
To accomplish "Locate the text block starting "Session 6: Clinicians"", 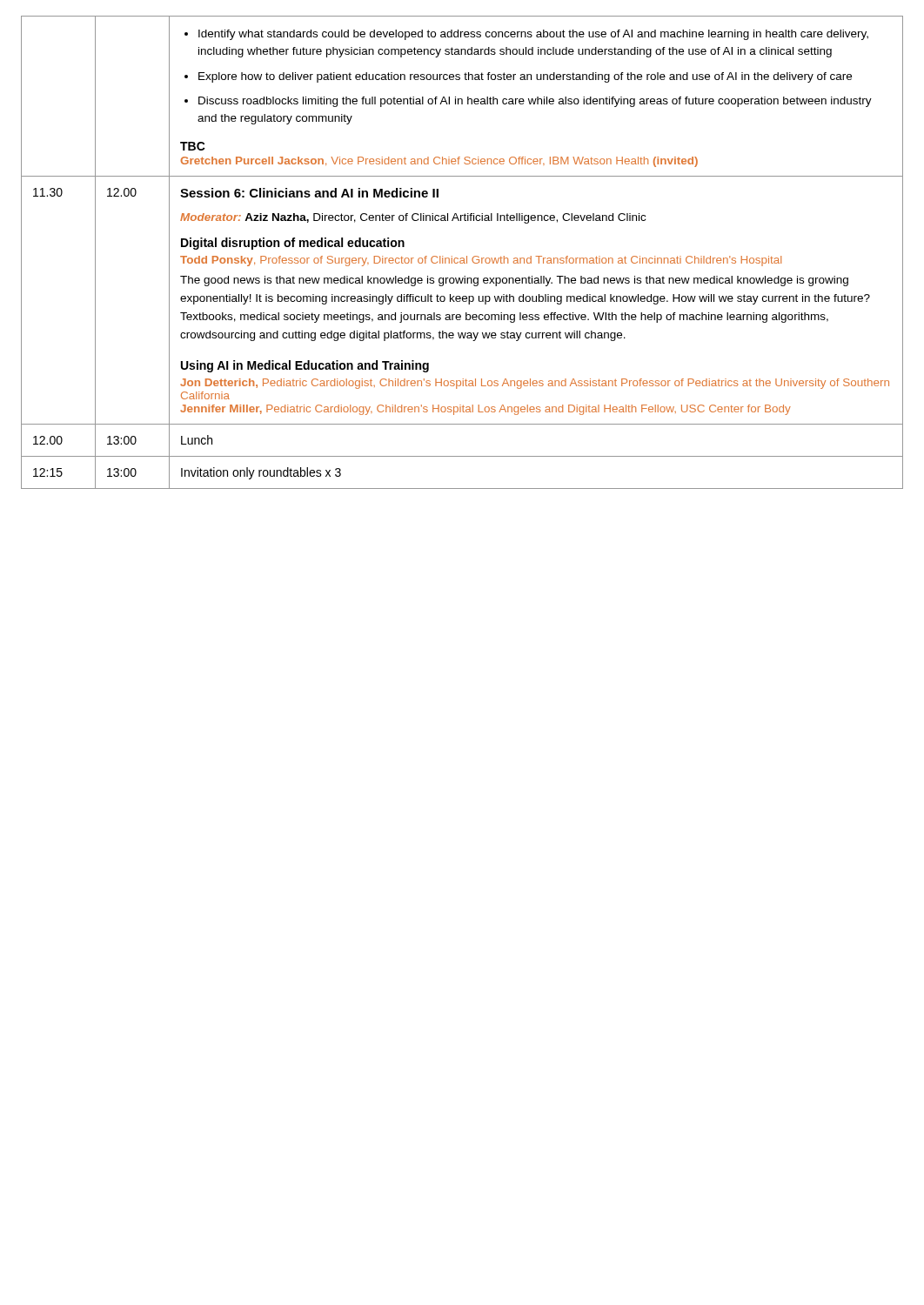I will click(x=310, y=193).
